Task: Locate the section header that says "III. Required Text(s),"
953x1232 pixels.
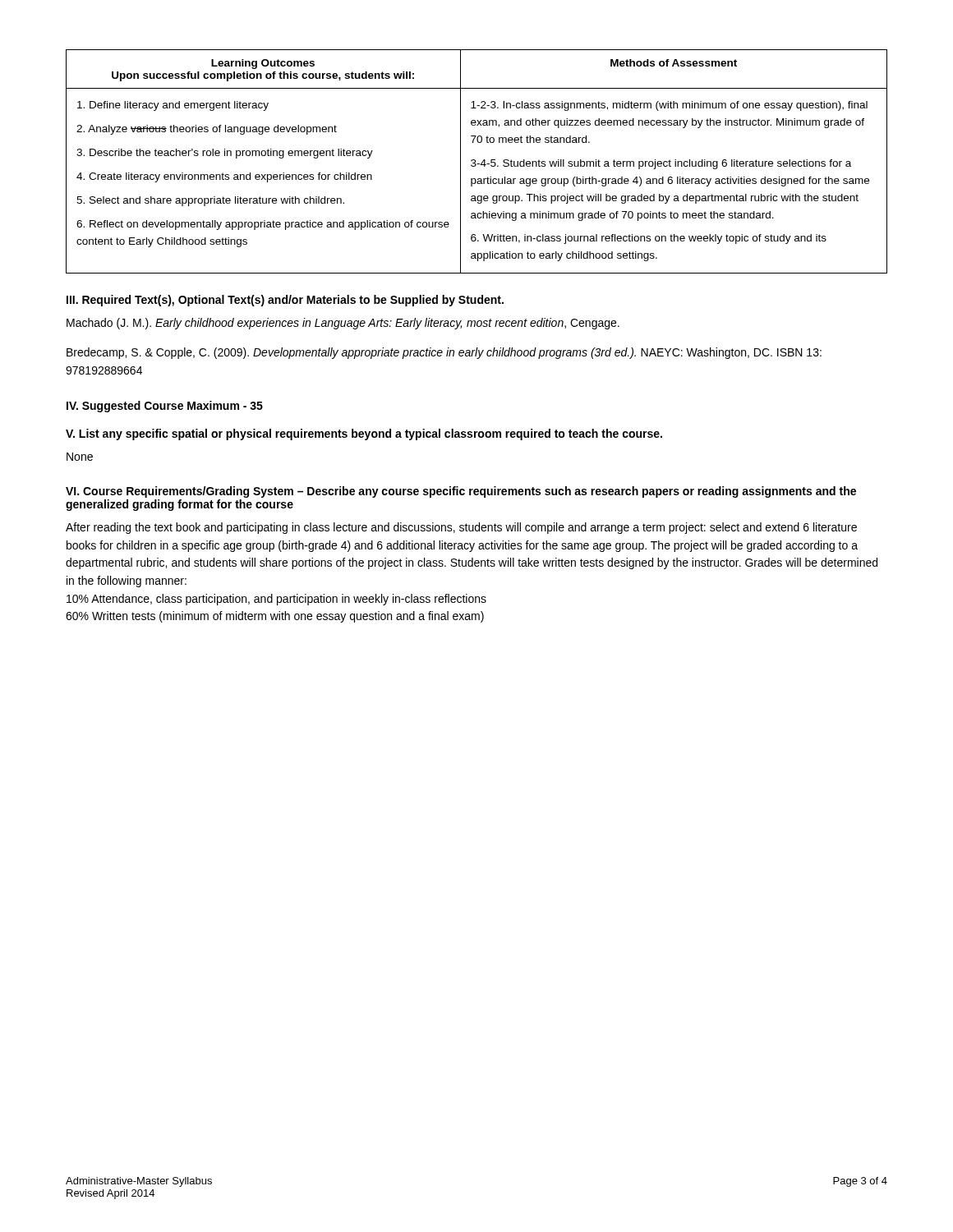Action: coord(285,300)
